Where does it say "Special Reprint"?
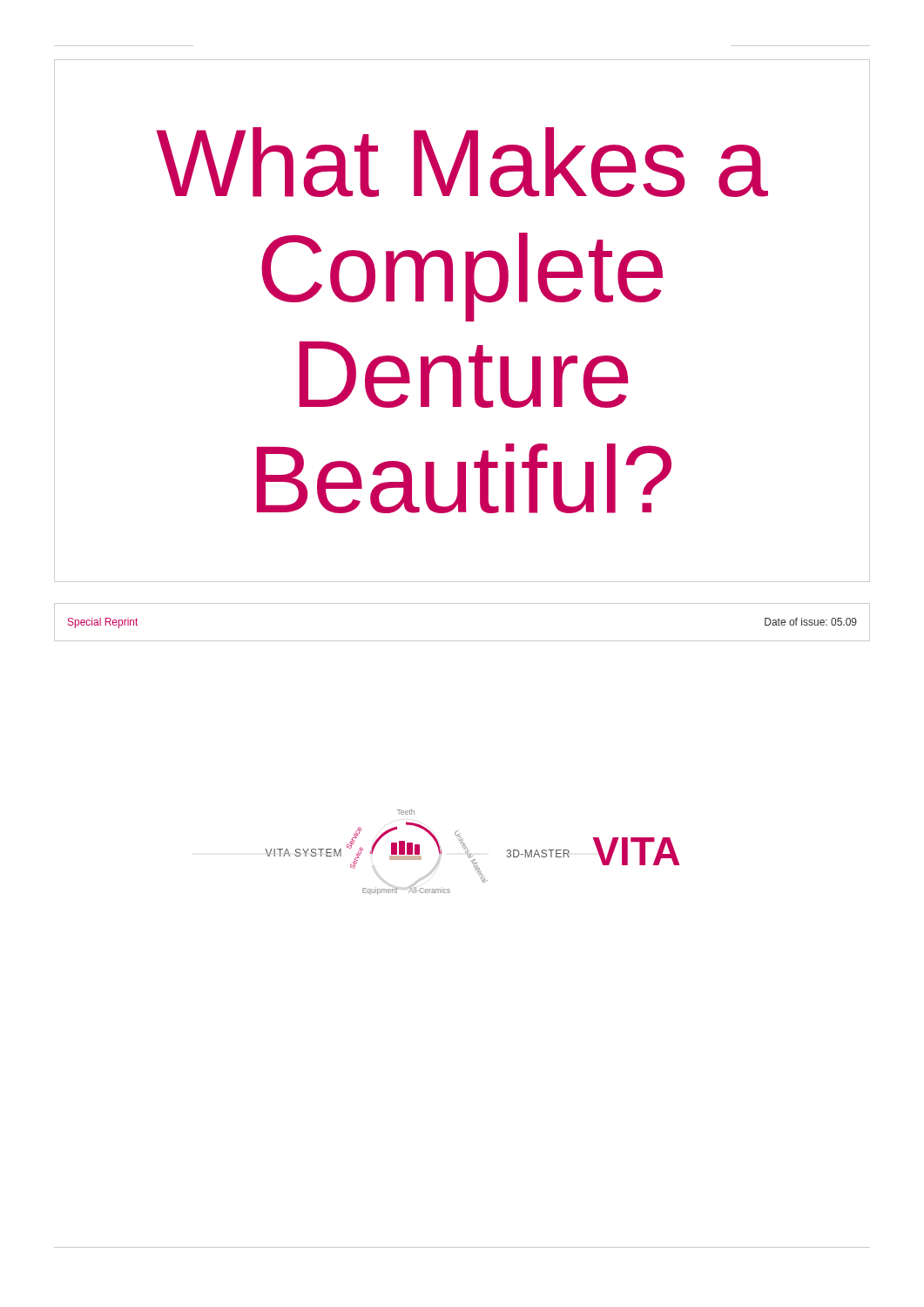 pos(103,622)
